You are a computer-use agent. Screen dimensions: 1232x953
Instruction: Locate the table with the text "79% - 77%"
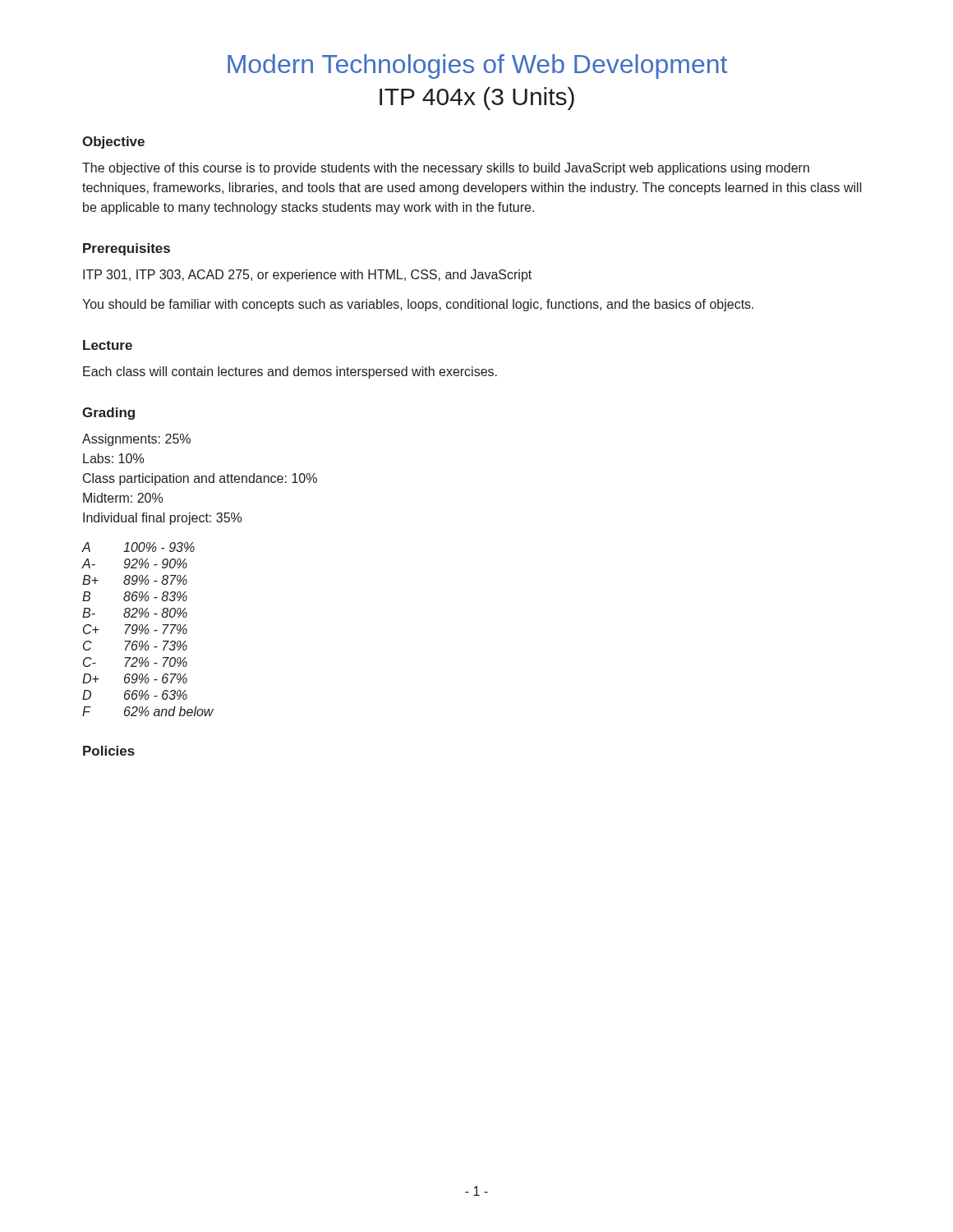[476, 630]
